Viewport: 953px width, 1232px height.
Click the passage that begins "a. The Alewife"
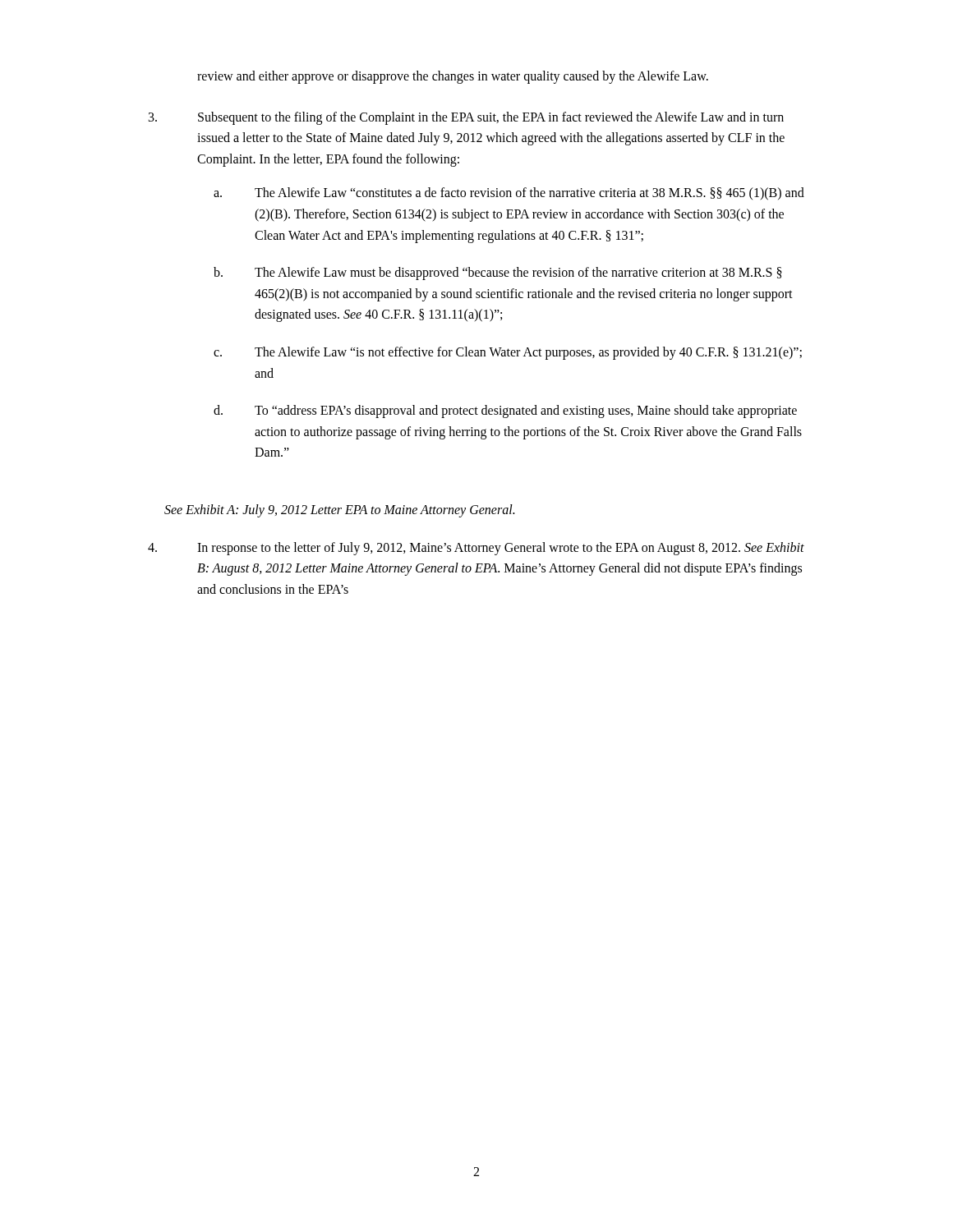point(509,214)
